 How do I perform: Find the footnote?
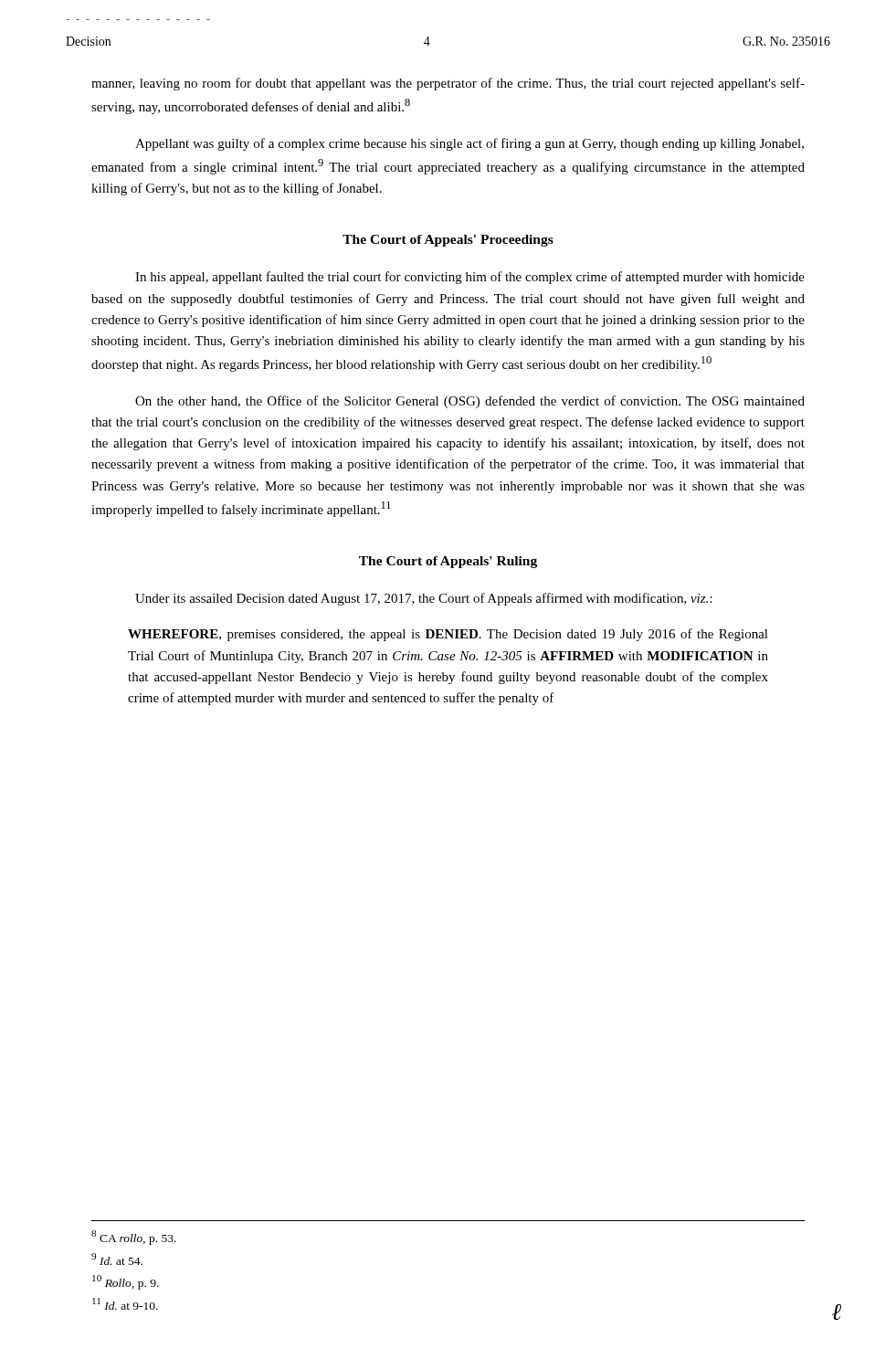[448, 1271]
